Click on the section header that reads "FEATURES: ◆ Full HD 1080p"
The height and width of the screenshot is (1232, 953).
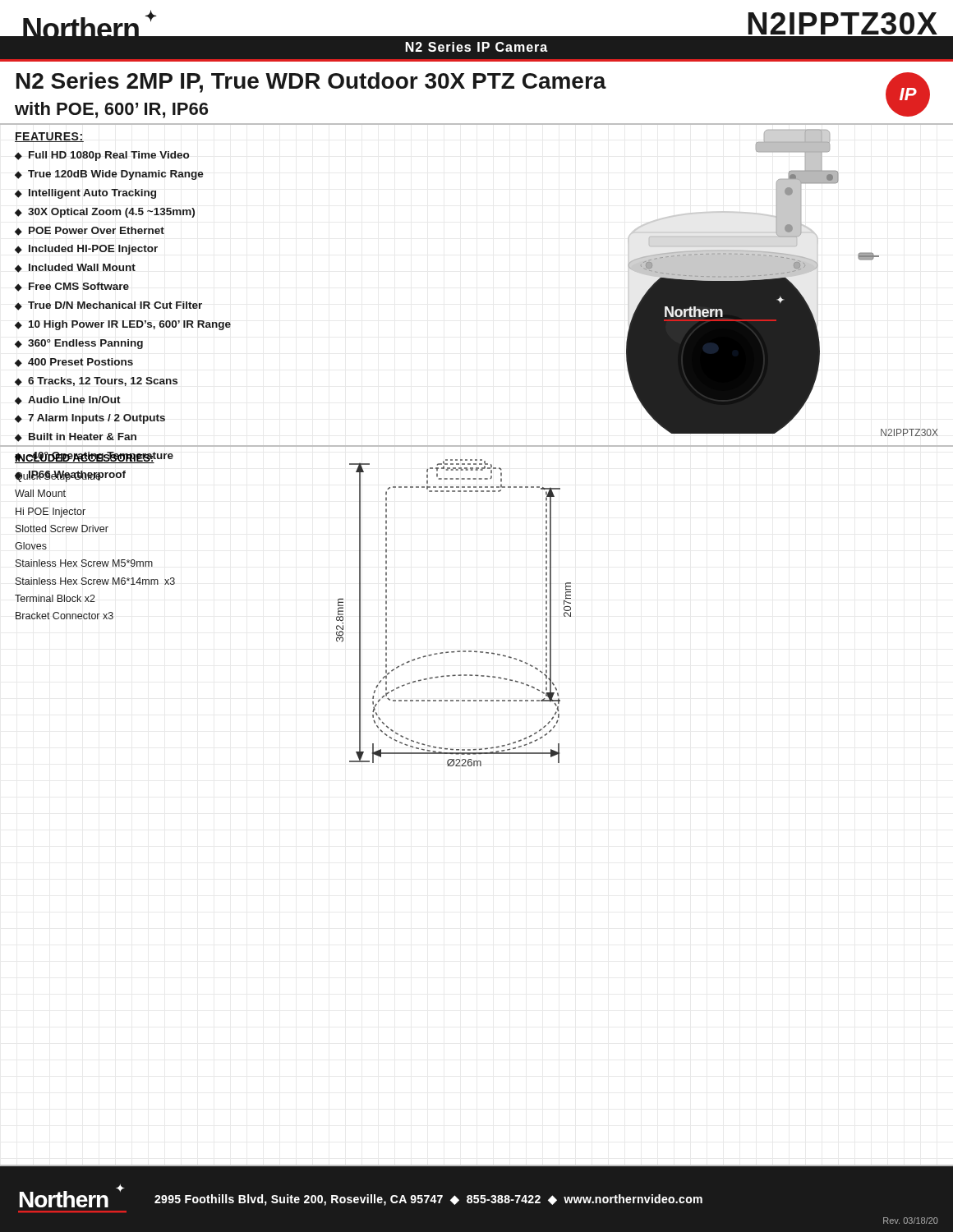pos(191,306)
